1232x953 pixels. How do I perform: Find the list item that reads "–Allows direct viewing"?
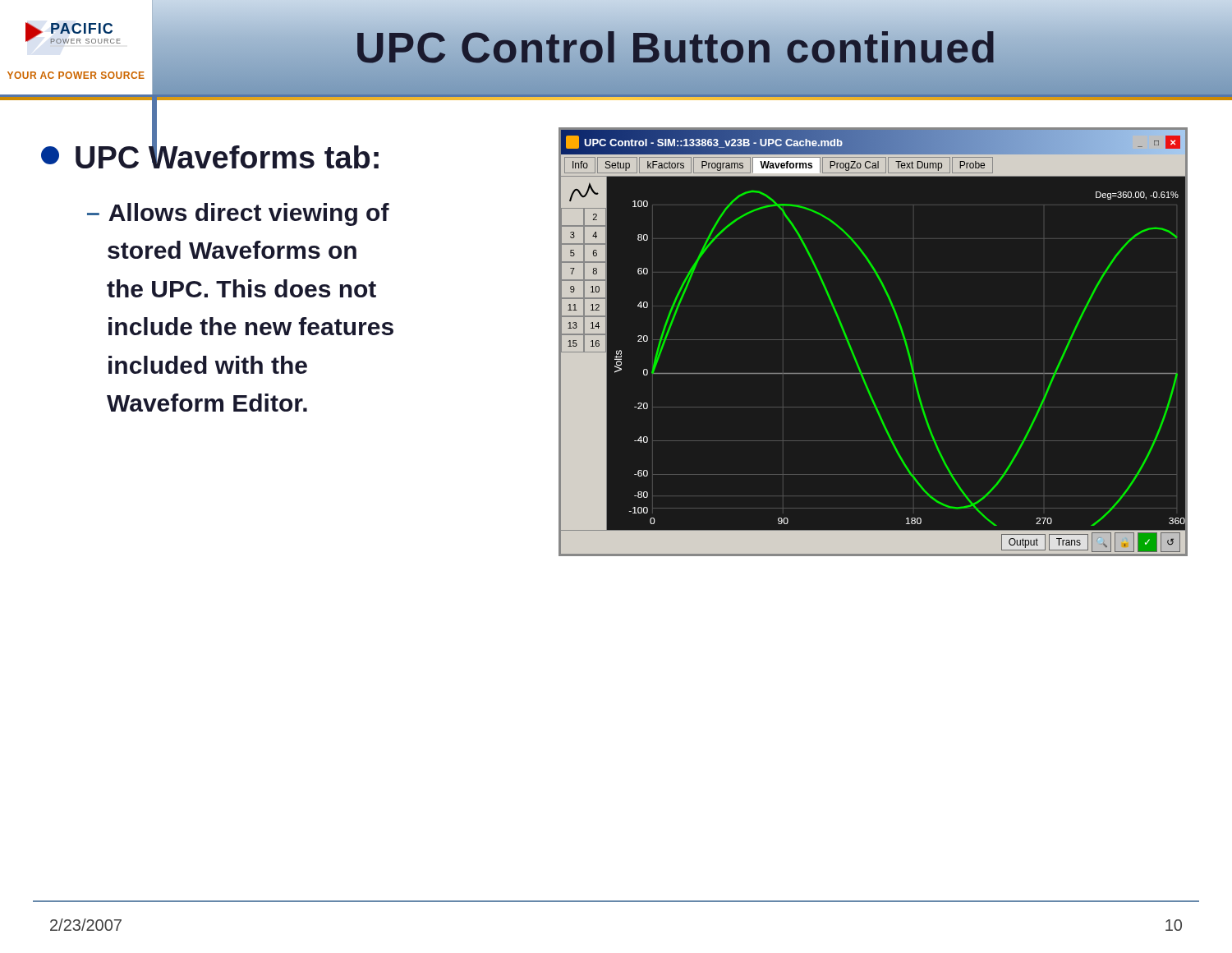click(x=331, y=308)
